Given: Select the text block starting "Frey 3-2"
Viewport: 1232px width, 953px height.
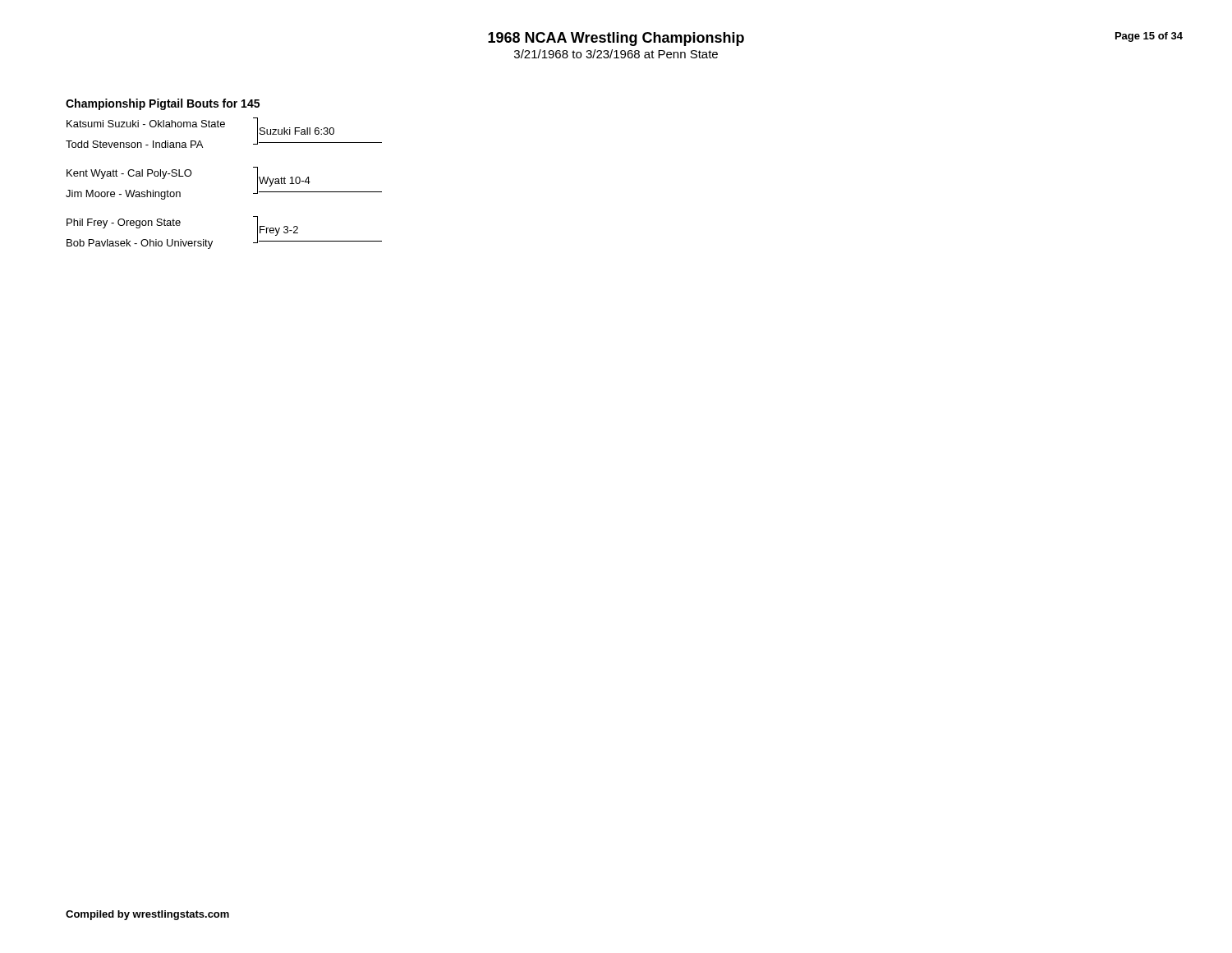Looking at the screenshot, I should [x=279, y=230].
